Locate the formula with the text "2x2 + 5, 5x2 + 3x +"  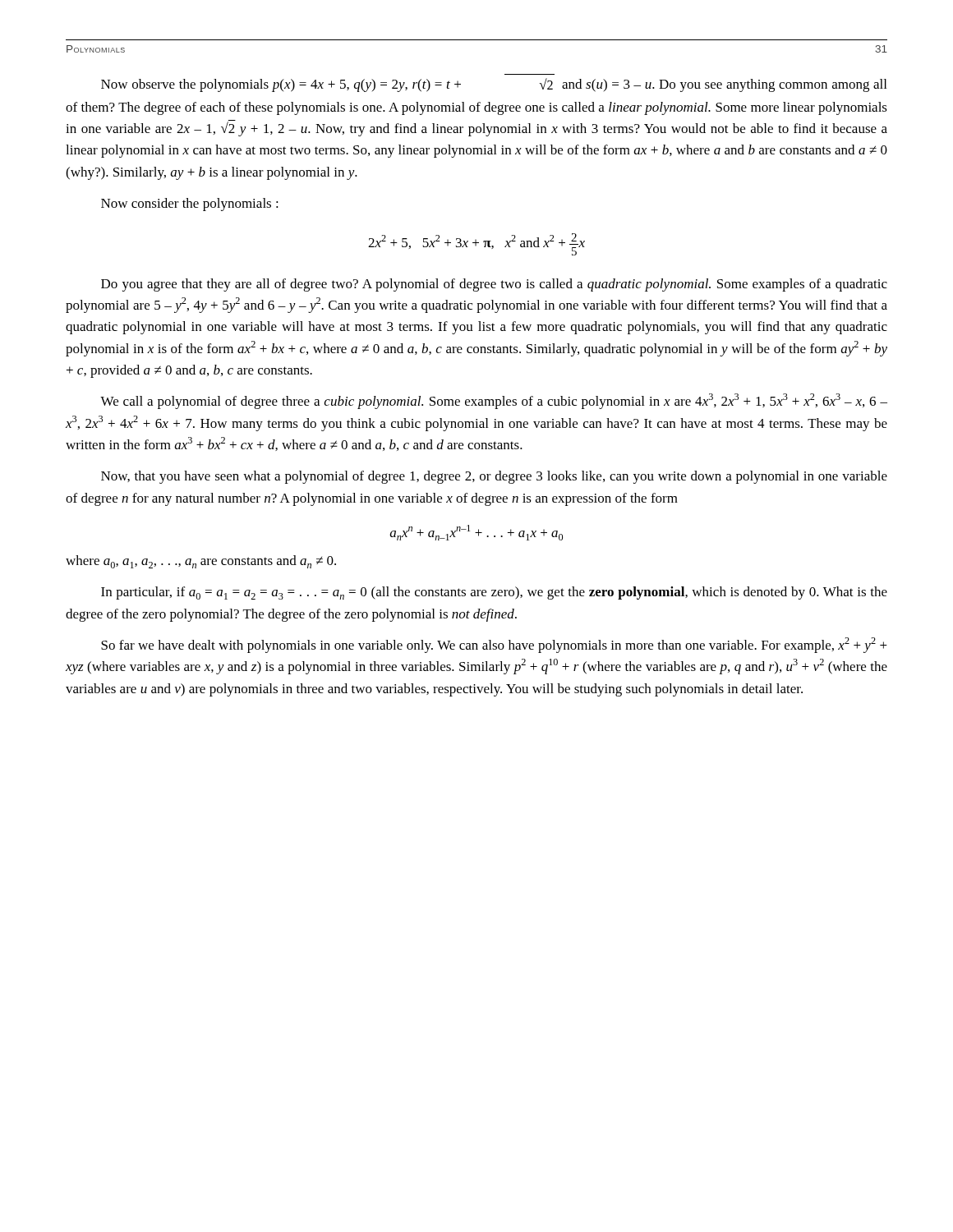tap(476, 244)
